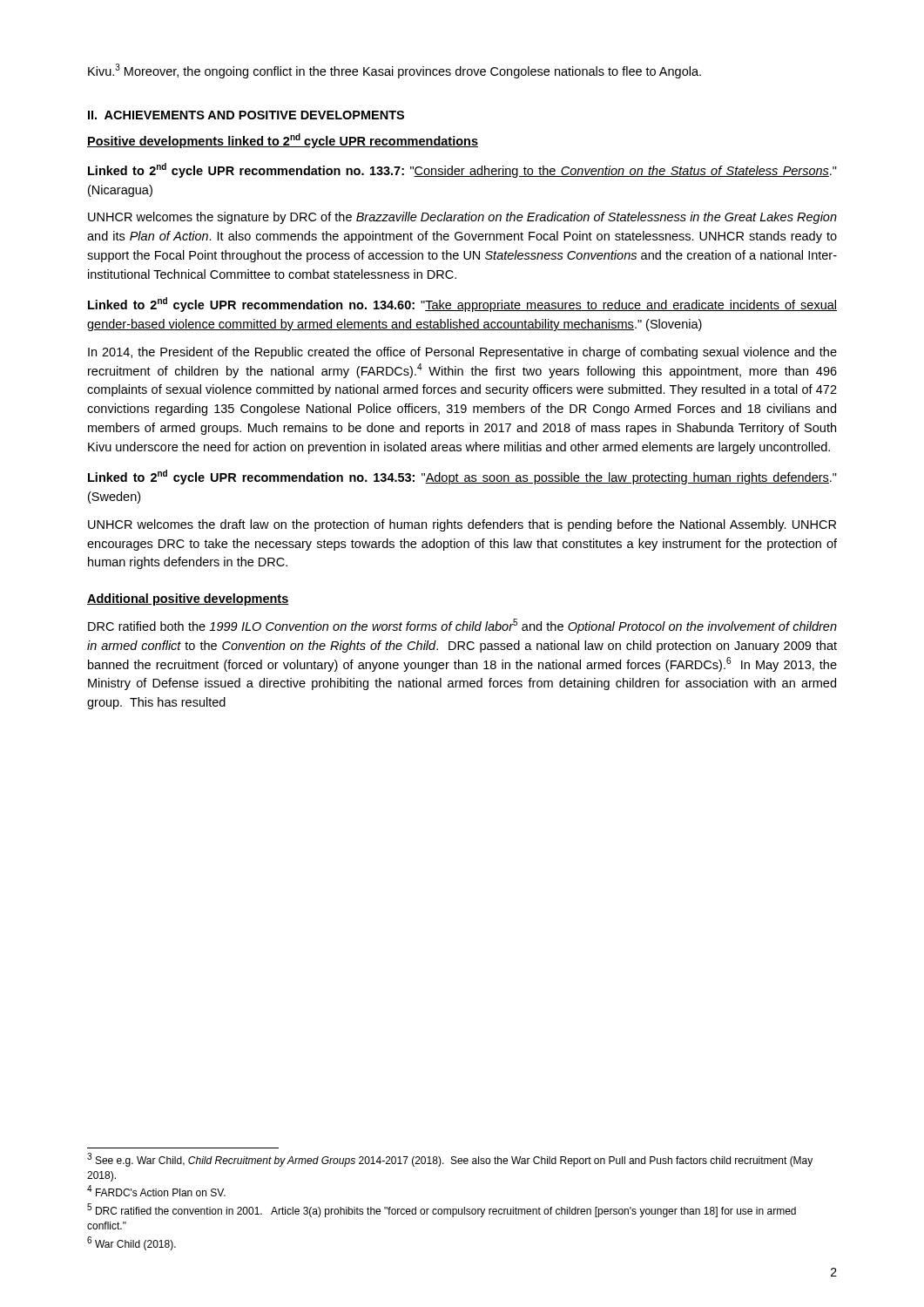Click on the block starting "Positive developments linked to 2nd cycle UPR"
The height and width of the screenshot is (1307, 924).
(283, 141)
